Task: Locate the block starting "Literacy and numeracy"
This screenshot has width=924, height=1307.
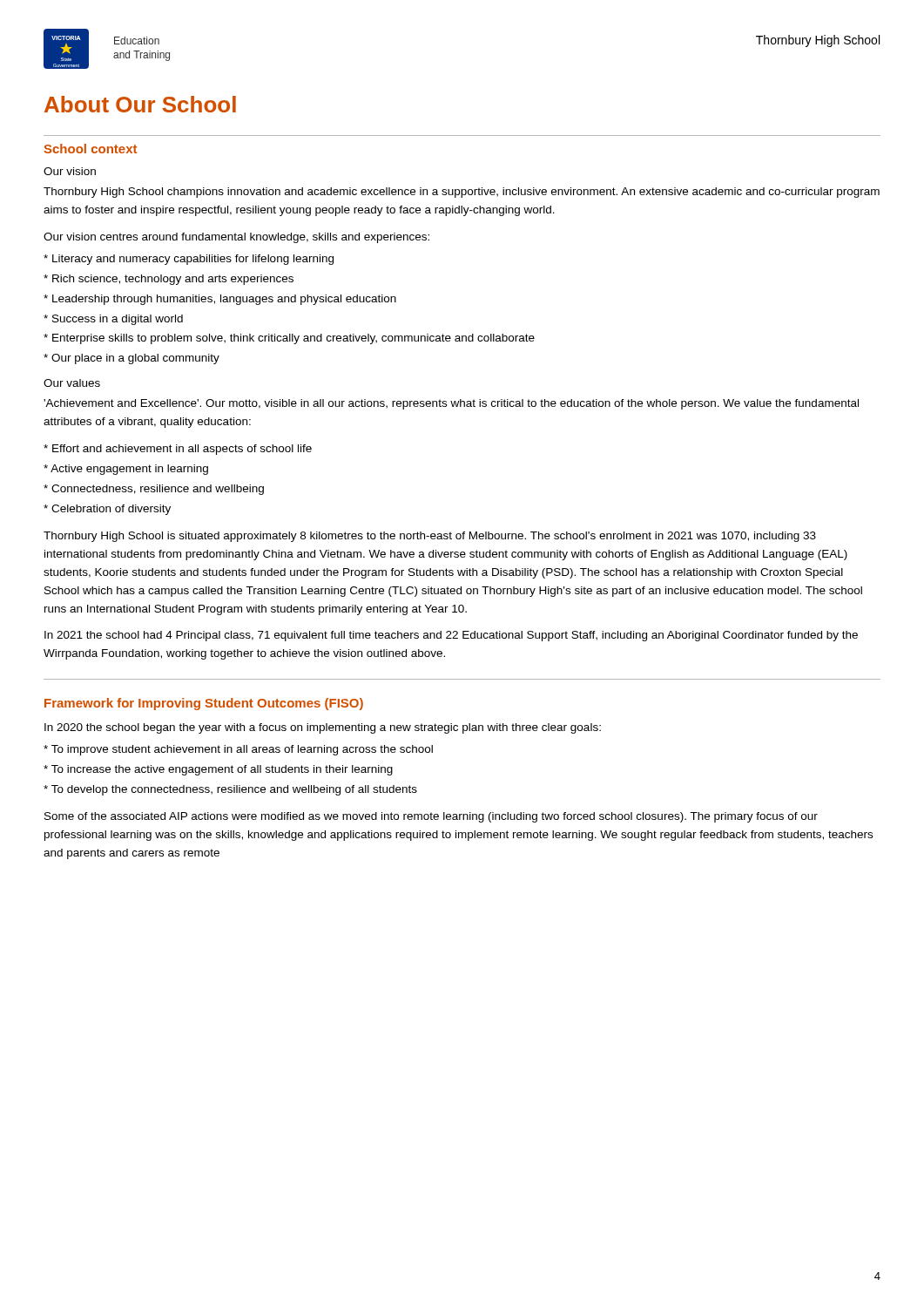Action: (189, 258)
